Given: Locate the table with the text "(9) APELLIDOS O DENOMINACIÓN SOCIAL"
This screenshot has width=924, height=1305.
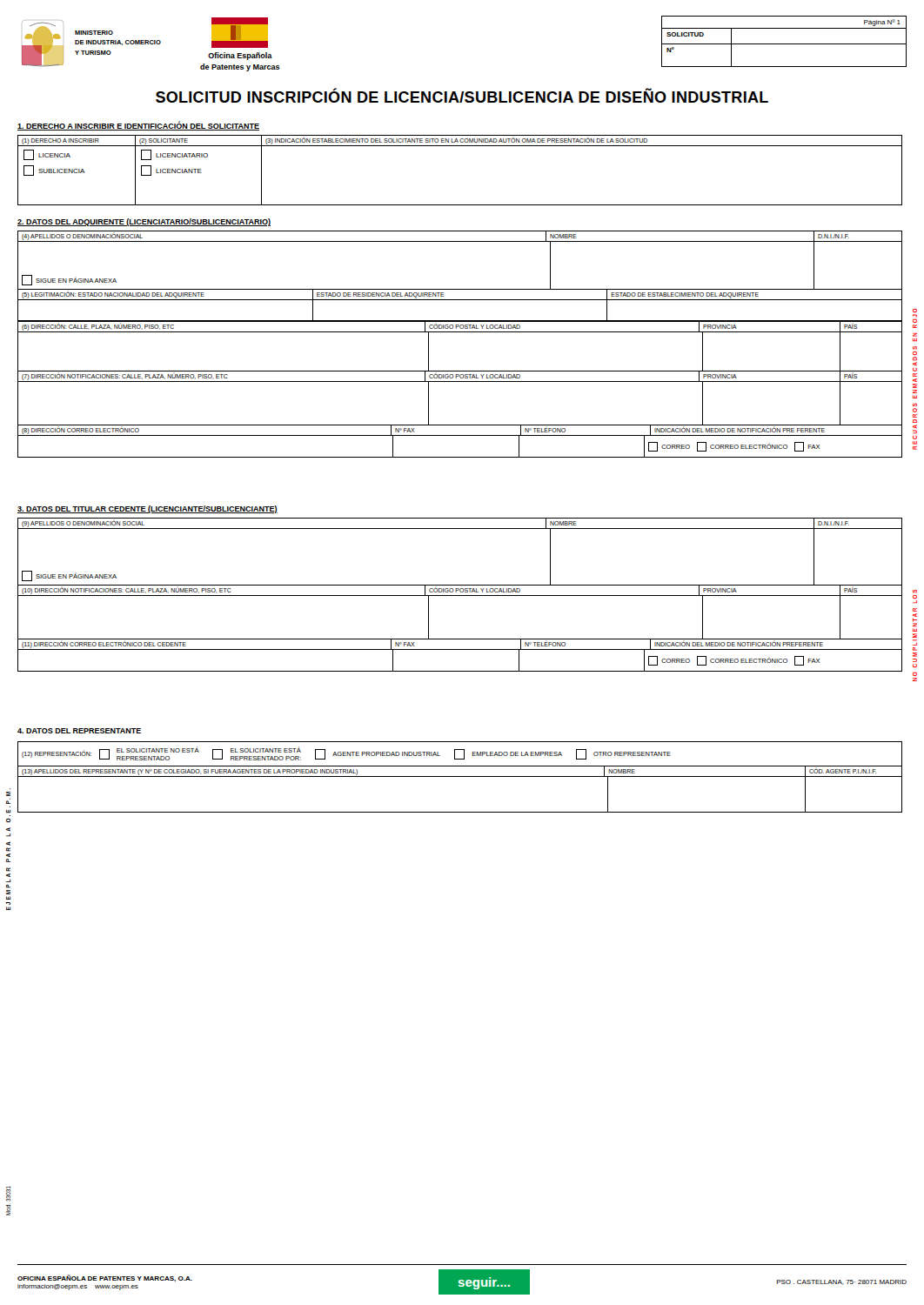Looking at the screenshot, I should (x=460, y=595).
